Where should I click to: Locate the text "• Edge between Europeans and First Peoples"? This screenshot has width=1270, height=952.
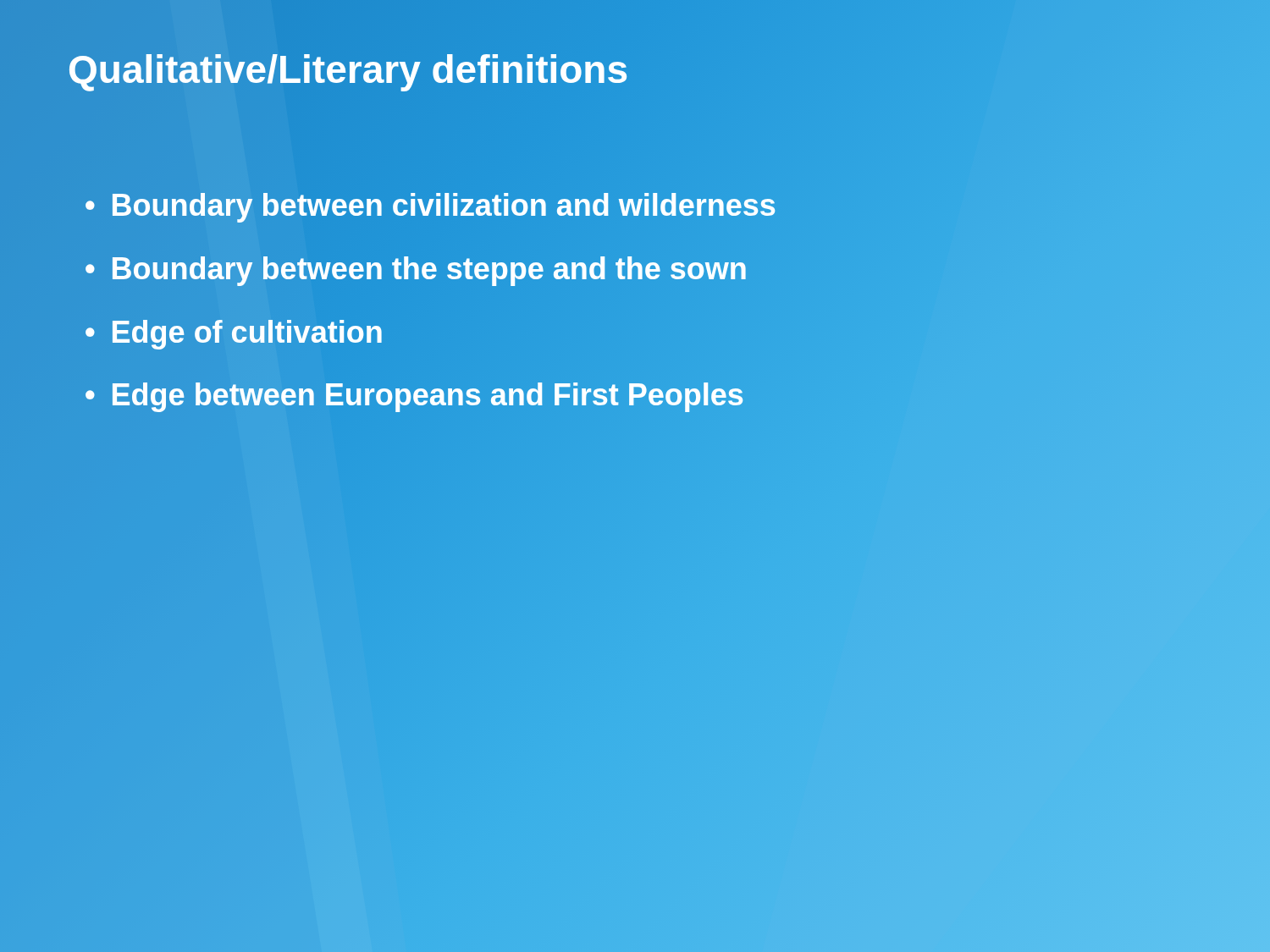click(x=414, y=396)
